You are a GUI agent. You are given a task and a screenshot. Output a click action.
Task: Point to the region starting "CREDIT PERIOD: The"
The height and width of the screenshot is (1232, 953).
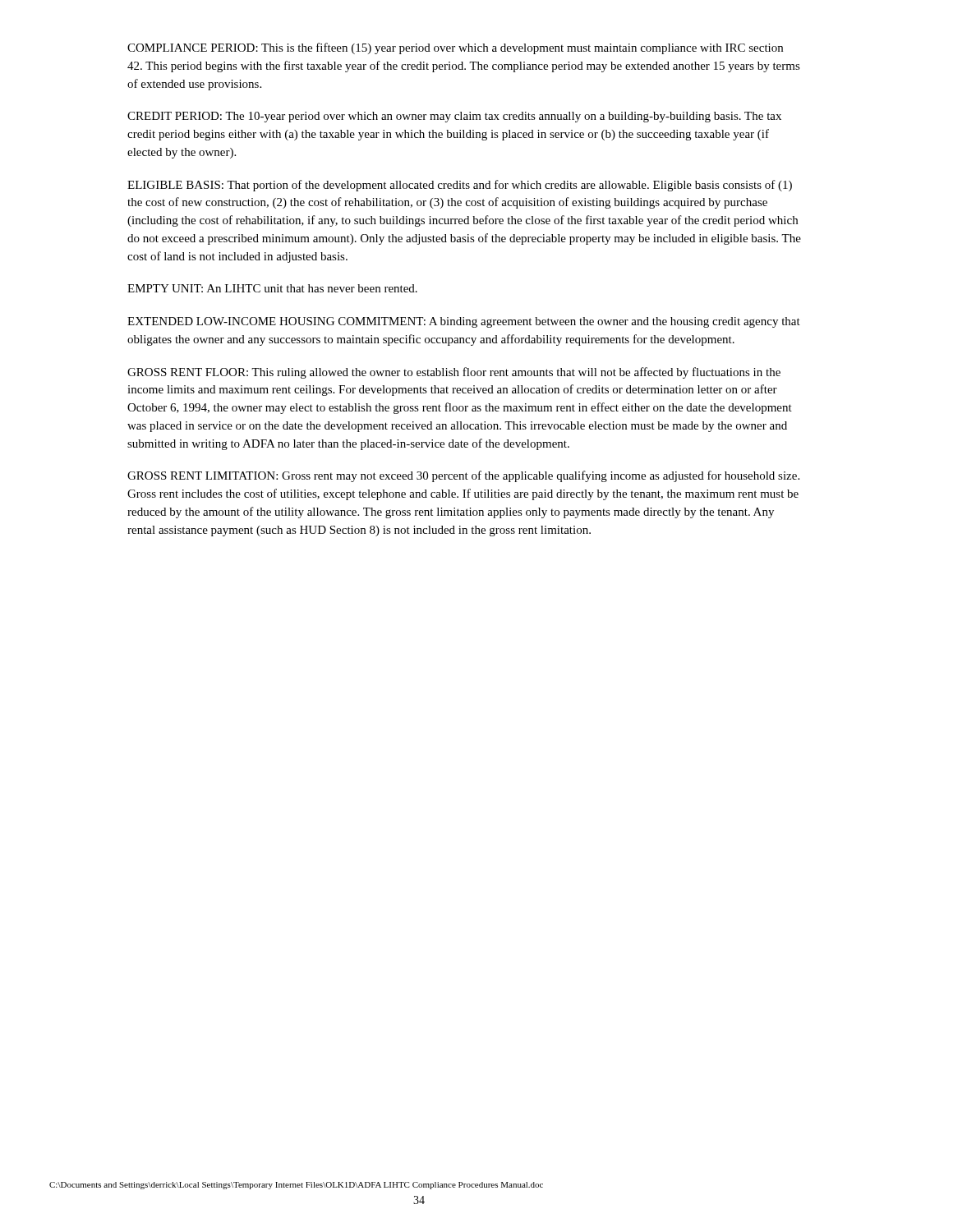[x=455, y=134]
